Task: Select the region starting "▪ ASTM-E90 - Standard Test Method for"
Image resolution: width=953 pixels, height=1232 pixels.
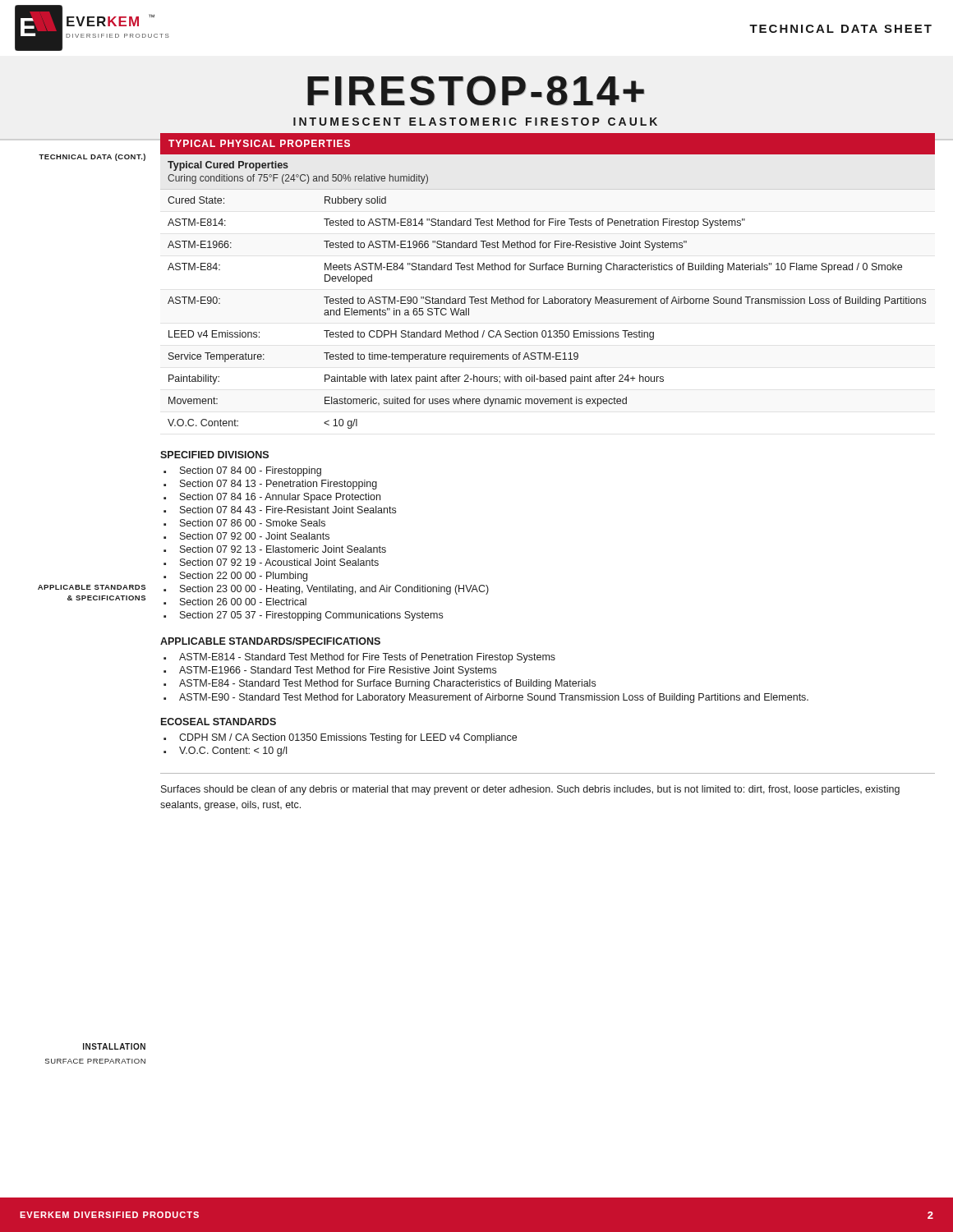Action: coord(486,697)
